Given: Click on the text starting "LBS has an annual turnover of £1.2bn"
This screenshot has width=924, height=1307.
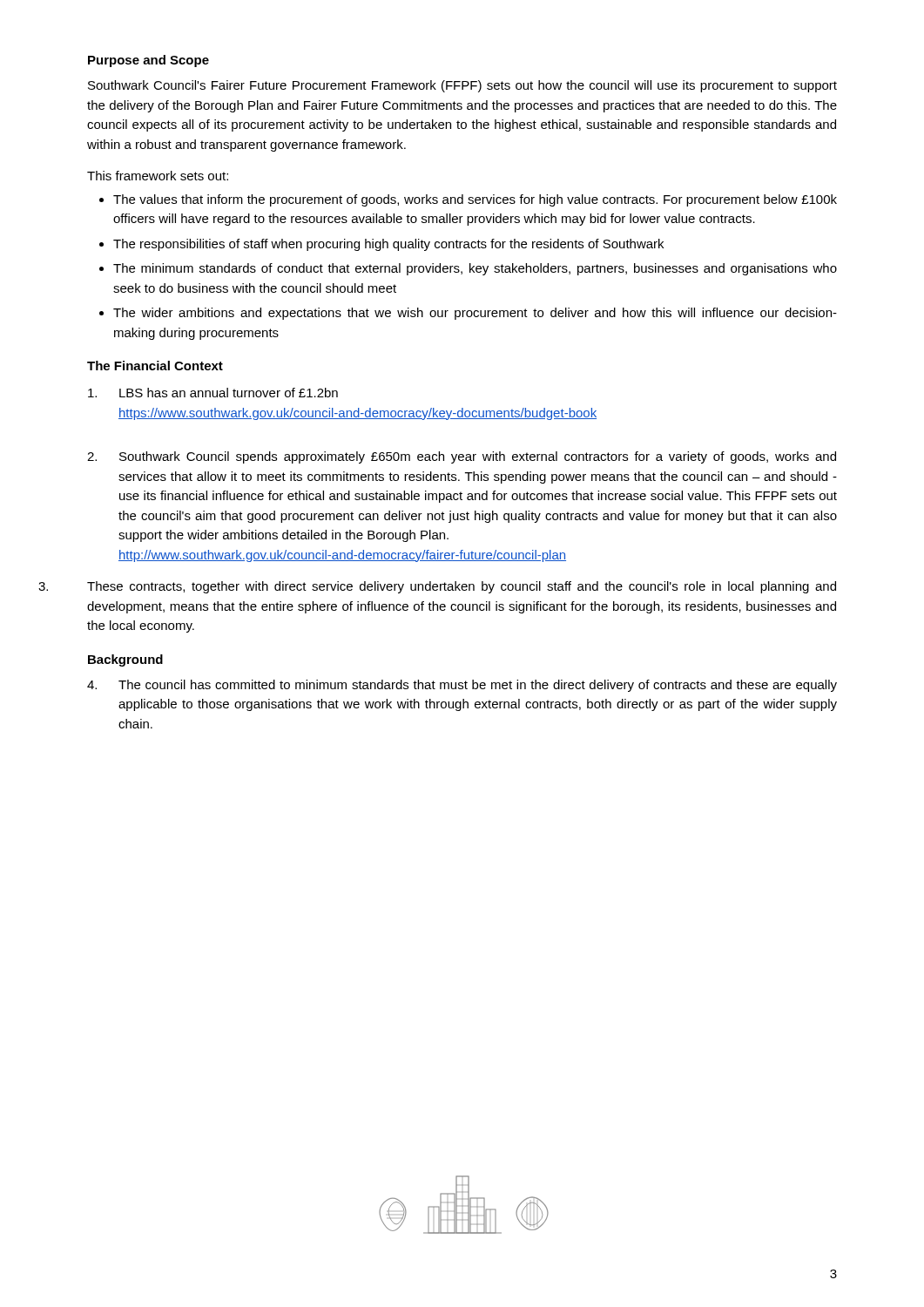Looking at the screenshot, I should click(342, 403).
